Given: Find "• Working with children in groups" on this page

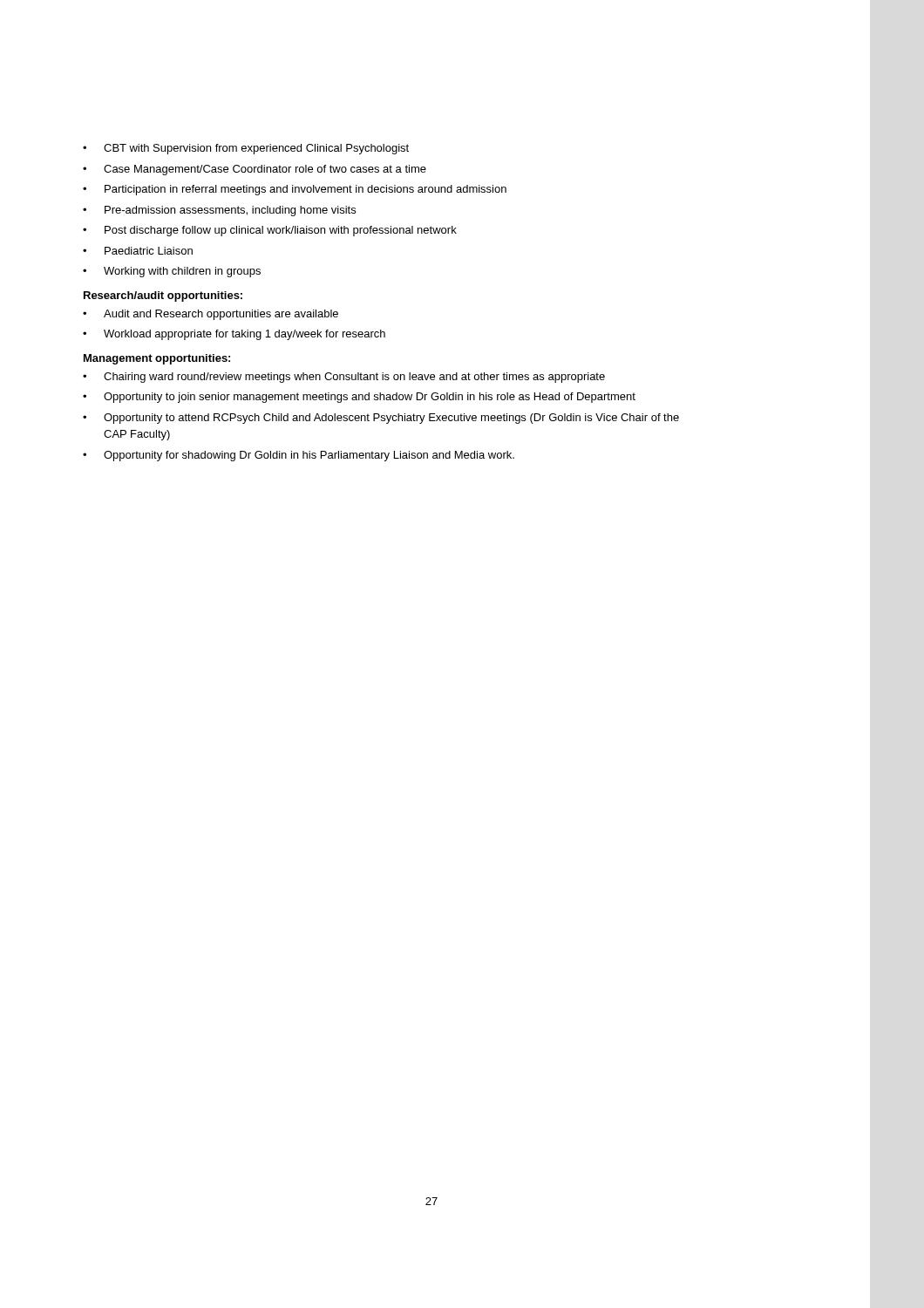Looking at the screenshot, I should coord(172,272).
